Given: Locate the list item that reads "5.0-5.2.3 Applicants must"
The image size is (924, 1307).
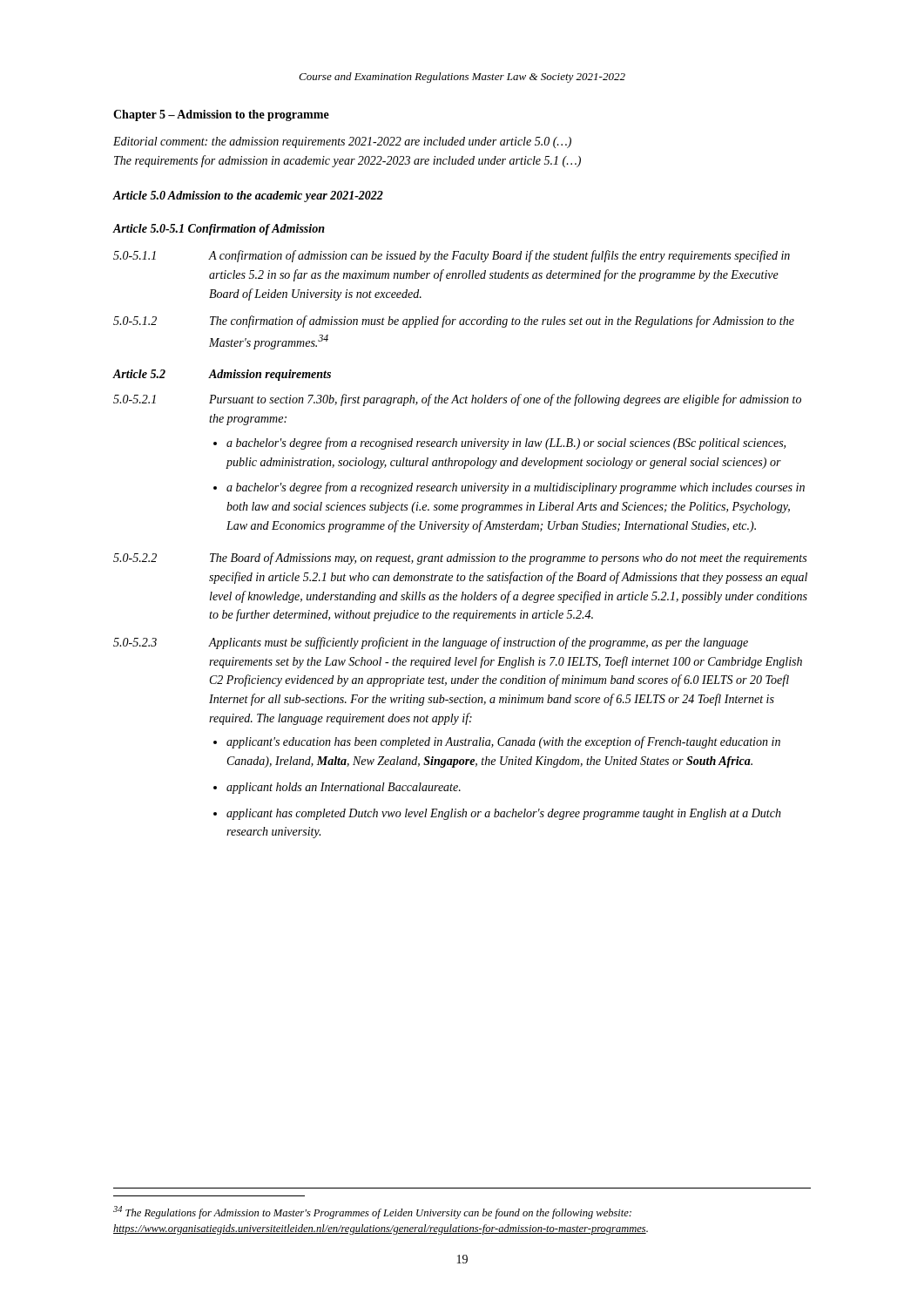Looking at the screenshot, I should tap(462, 740).
